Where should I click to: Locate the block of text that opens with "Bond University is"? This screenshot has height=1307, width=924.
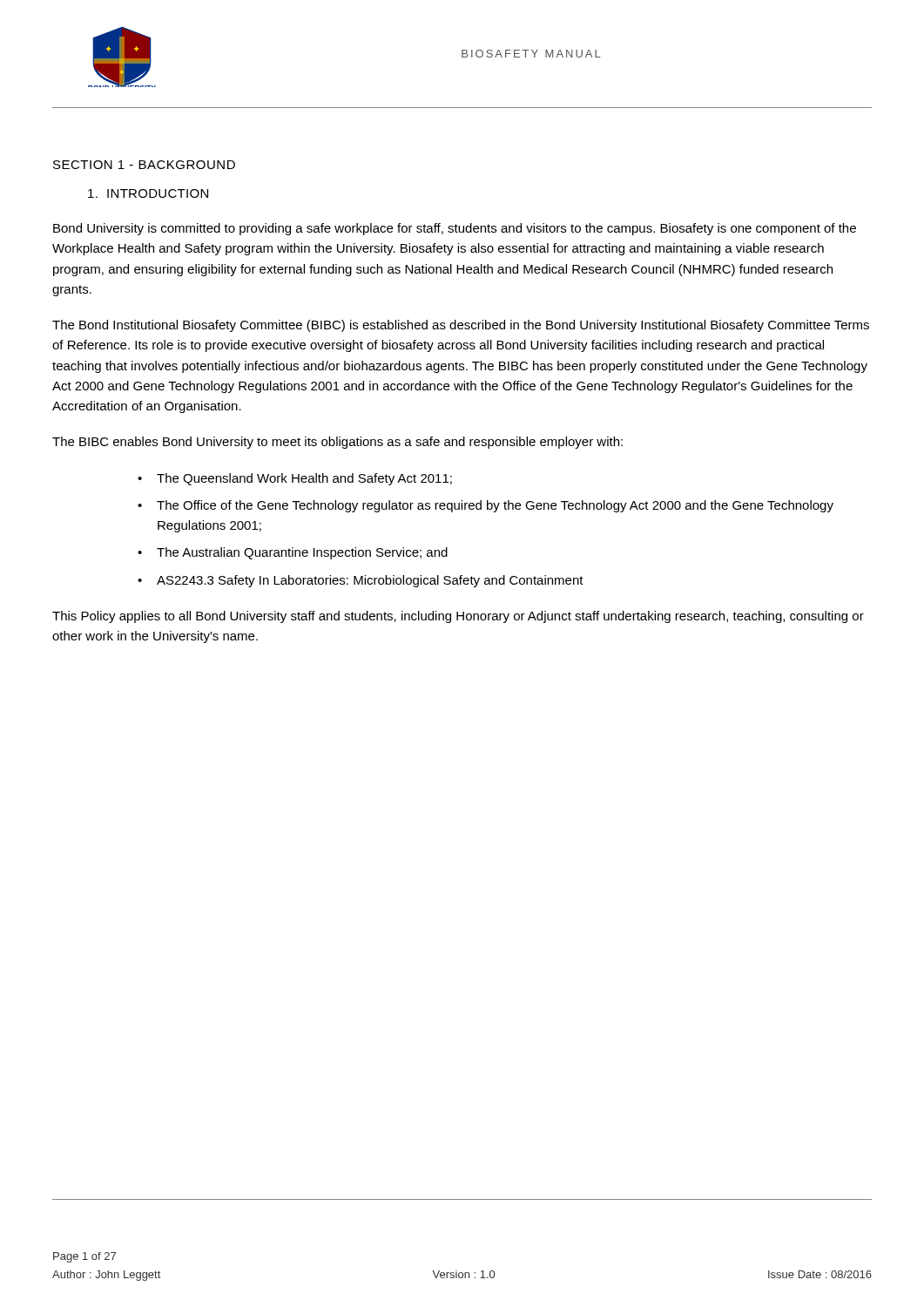(454, 258)
